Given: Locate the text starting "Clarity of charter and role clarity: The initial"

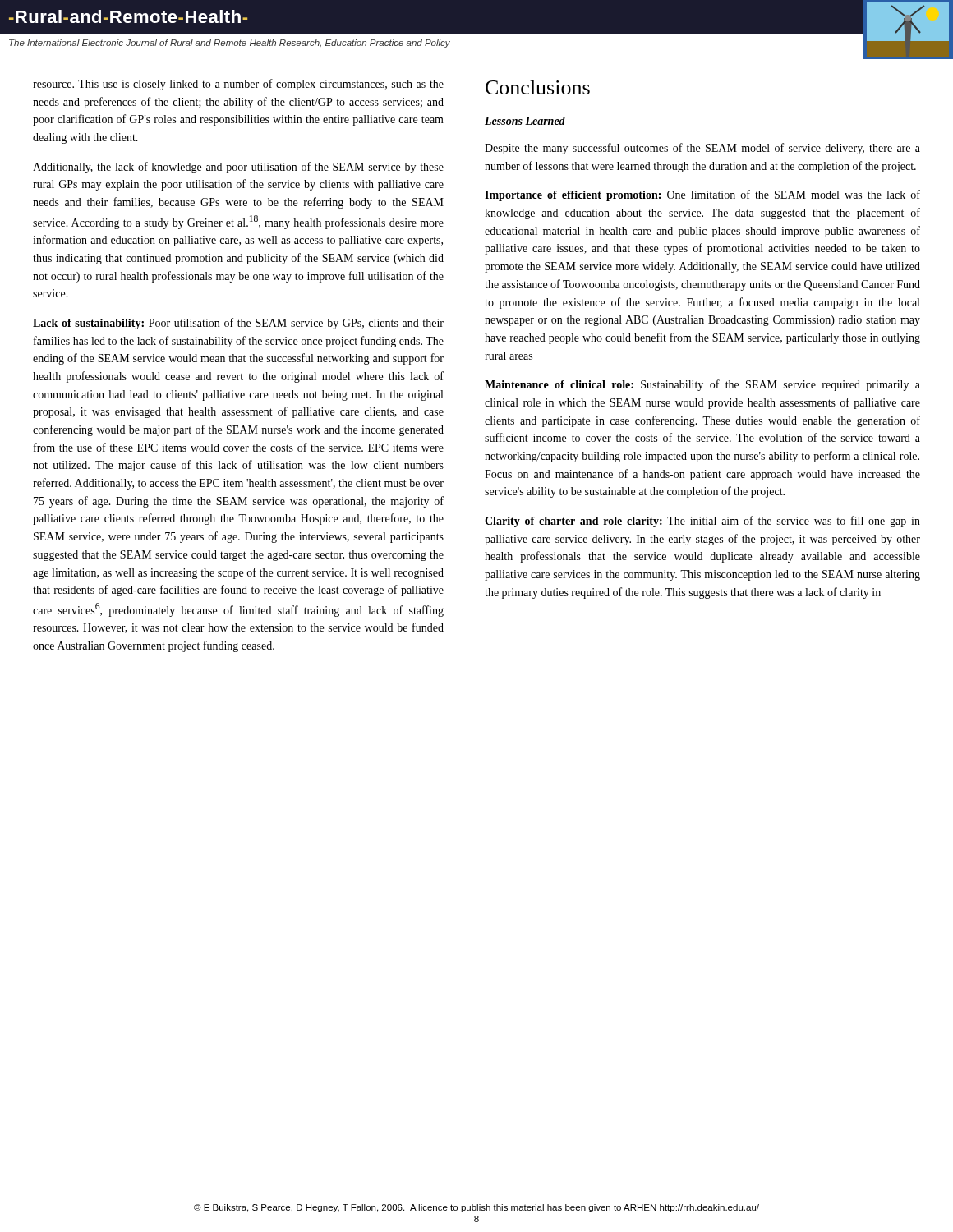Looking at the screenshot, I should tap(702, 557).
